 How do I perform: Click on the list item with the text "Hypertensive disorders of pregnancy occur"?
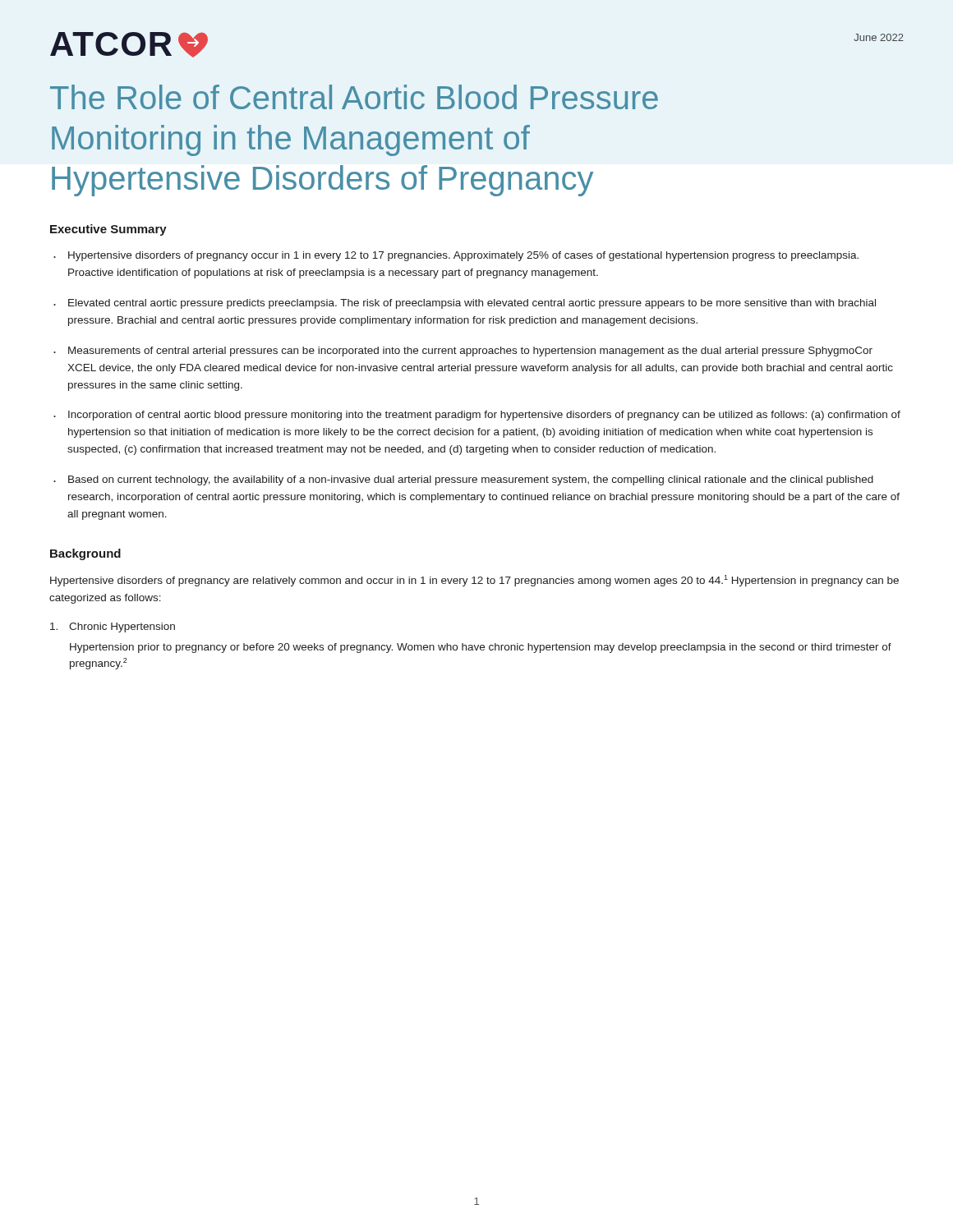click(463, 264)
